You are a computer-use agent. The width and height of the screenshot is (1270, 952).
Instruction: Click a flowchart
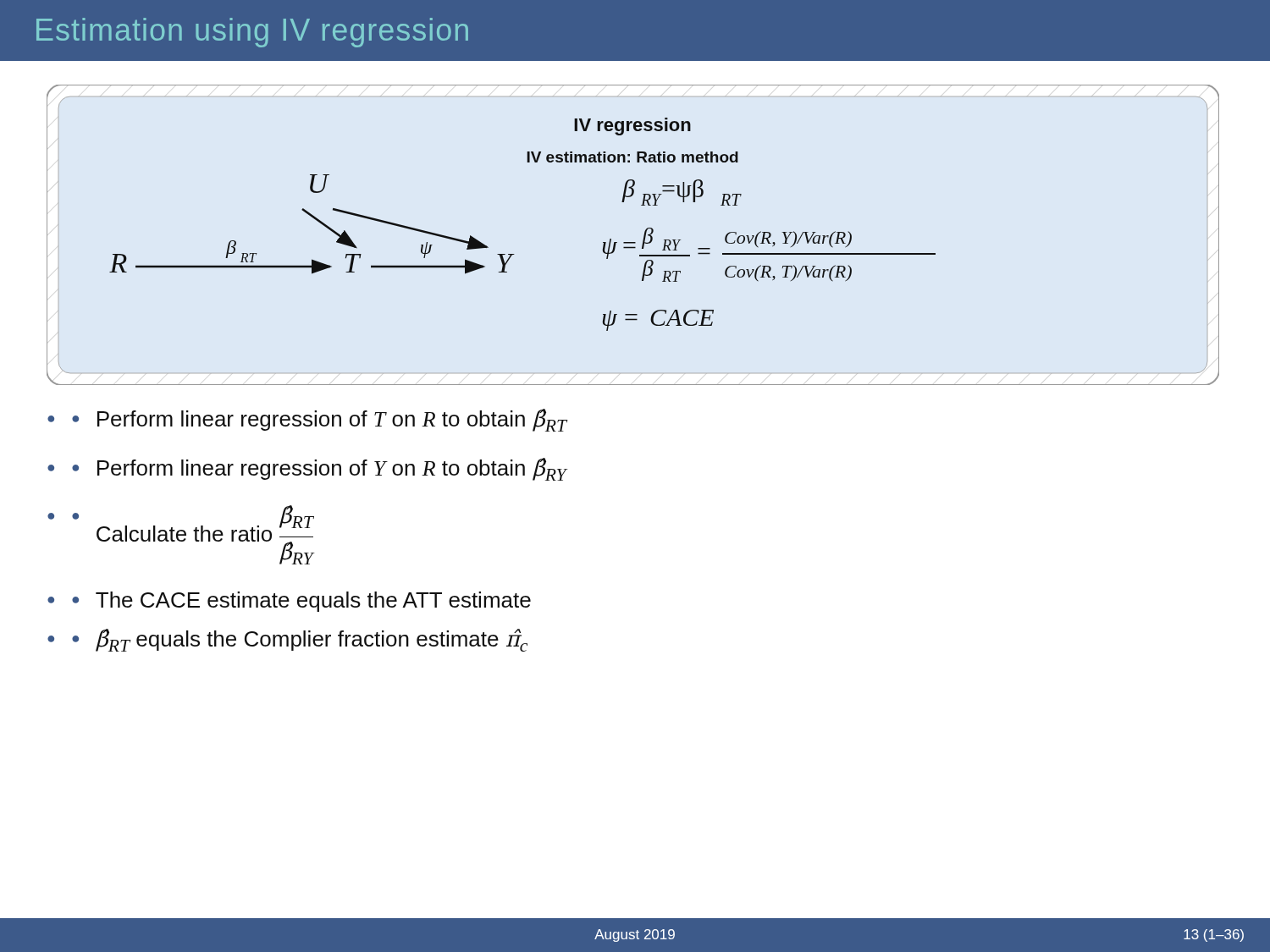[633, 235]
